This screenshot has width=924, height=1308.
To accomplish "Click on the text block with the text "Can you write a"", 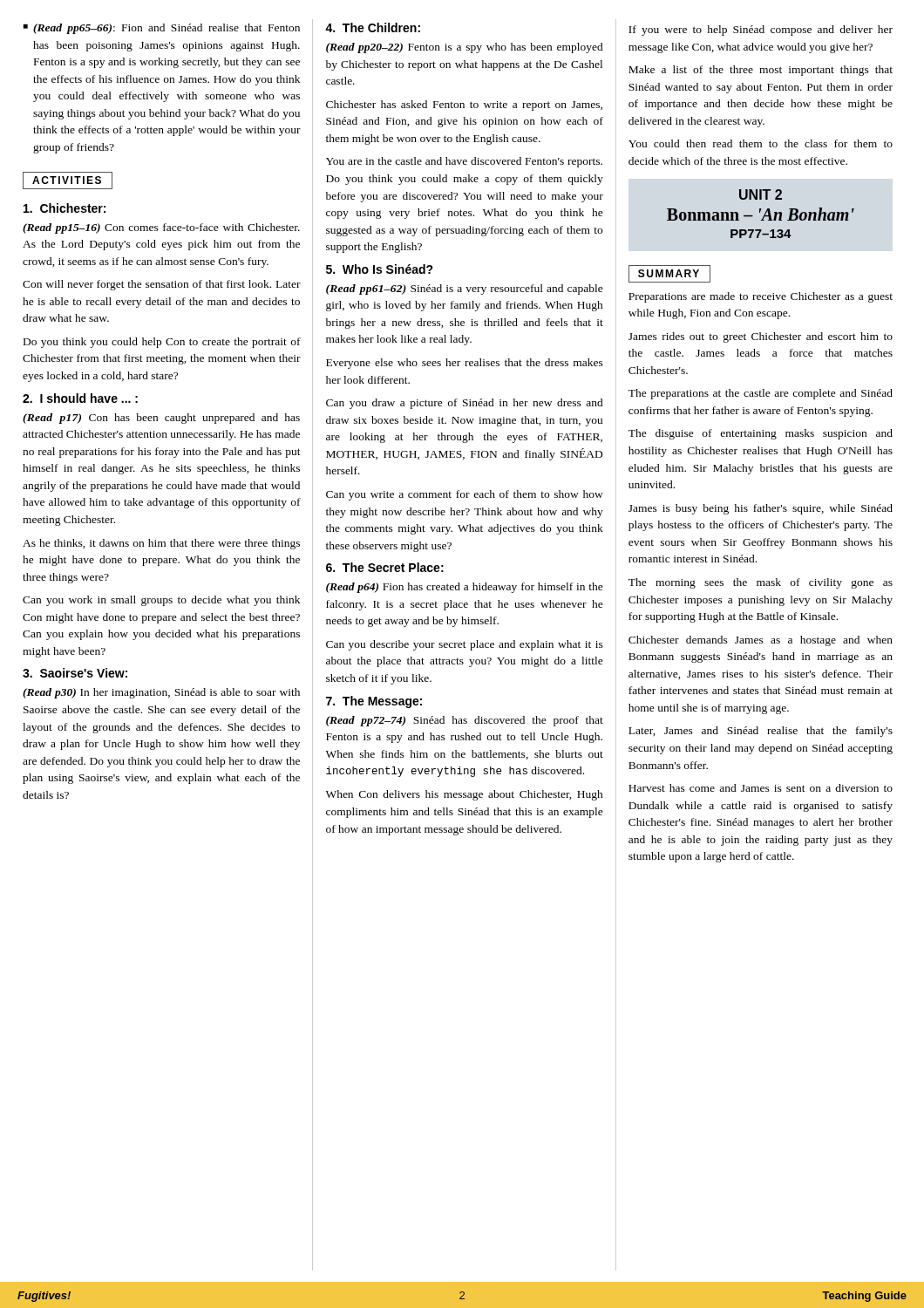I will (x=464, y=520).
